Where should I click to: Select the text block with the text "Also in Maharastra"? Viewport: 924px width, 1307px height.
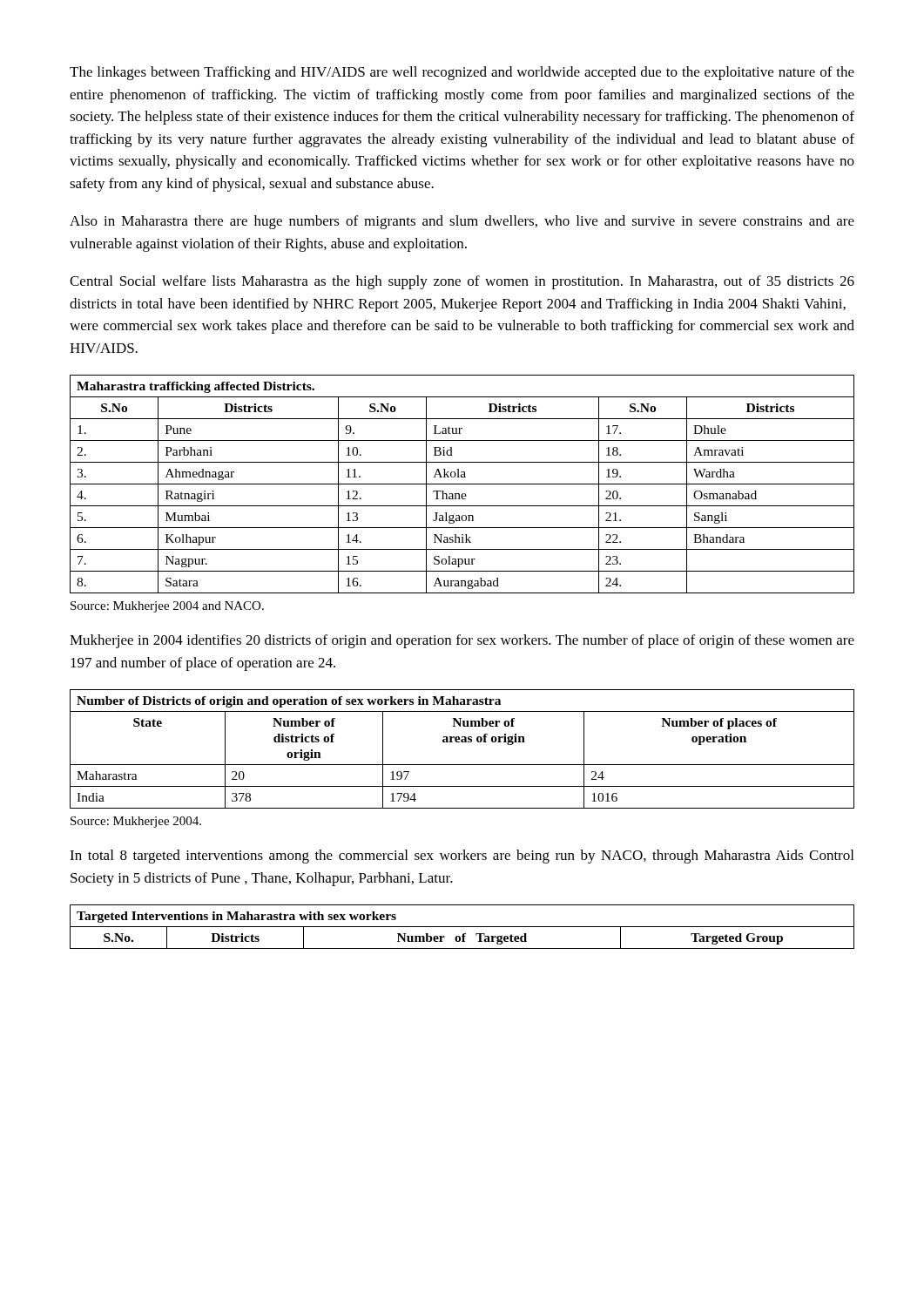462,232
